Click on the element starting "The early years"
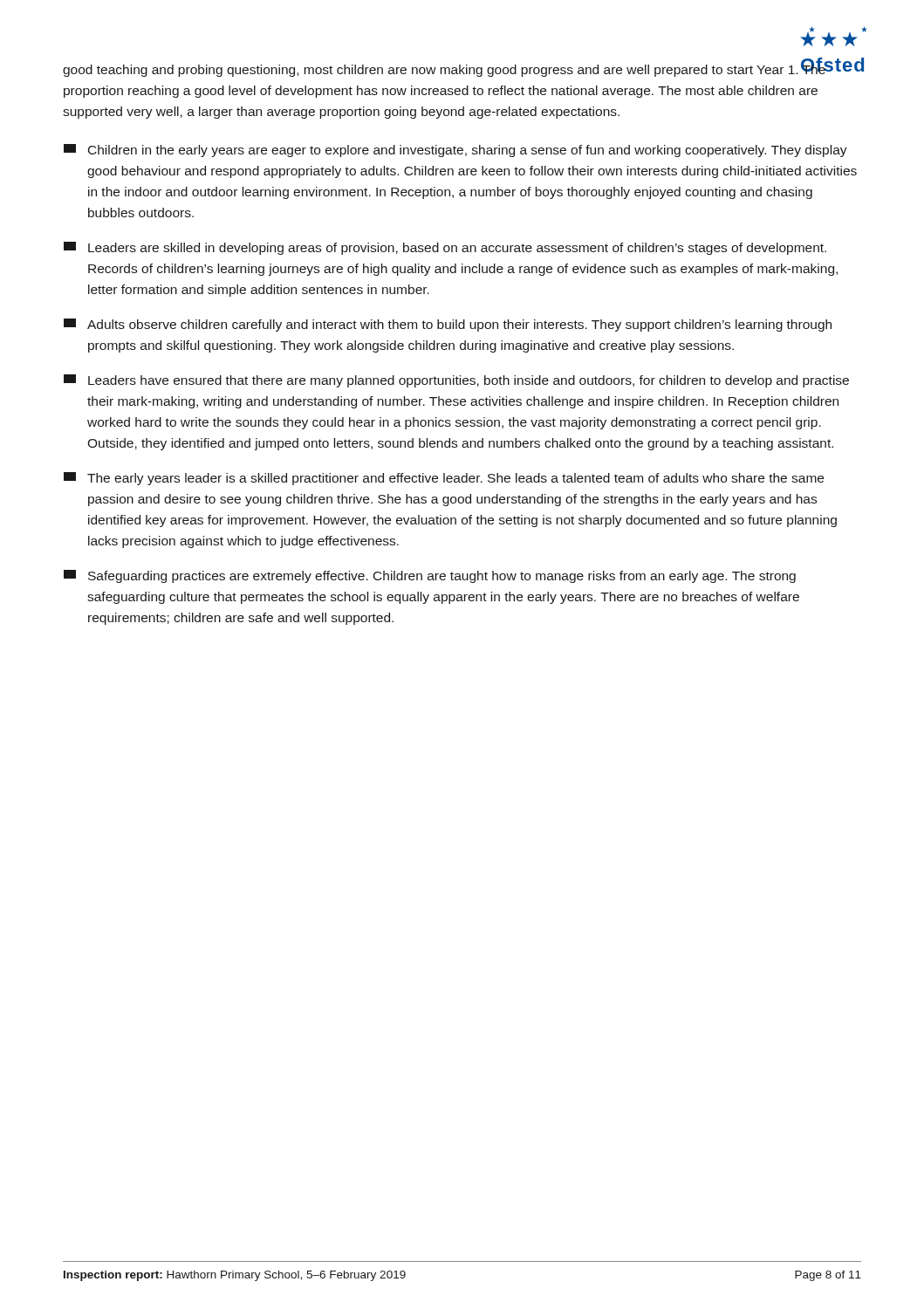The width and height of the screenshot is (924, 1309). (462, 510)
